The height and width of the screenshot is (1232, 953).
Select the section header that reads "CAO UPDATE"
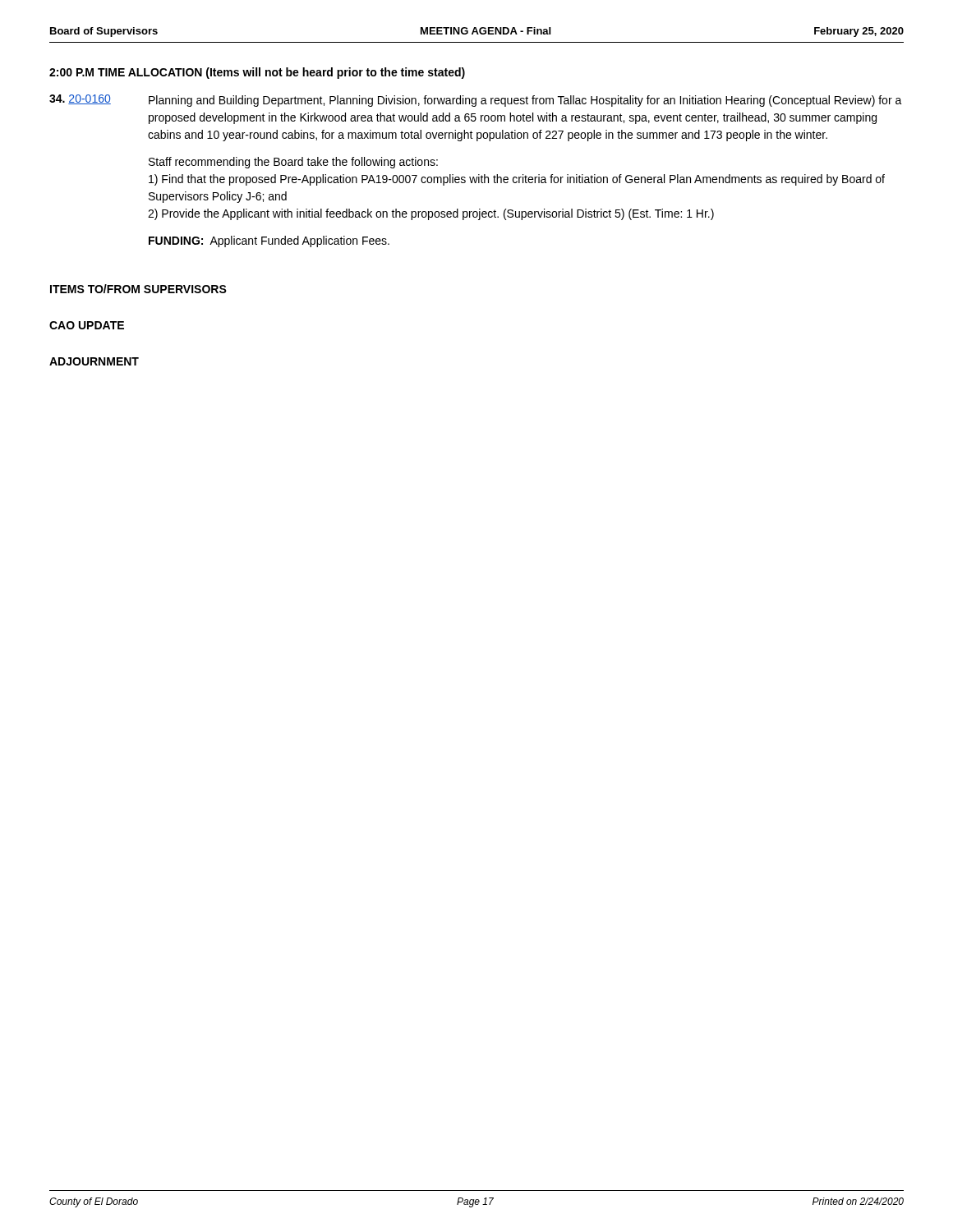pos(87,325)
